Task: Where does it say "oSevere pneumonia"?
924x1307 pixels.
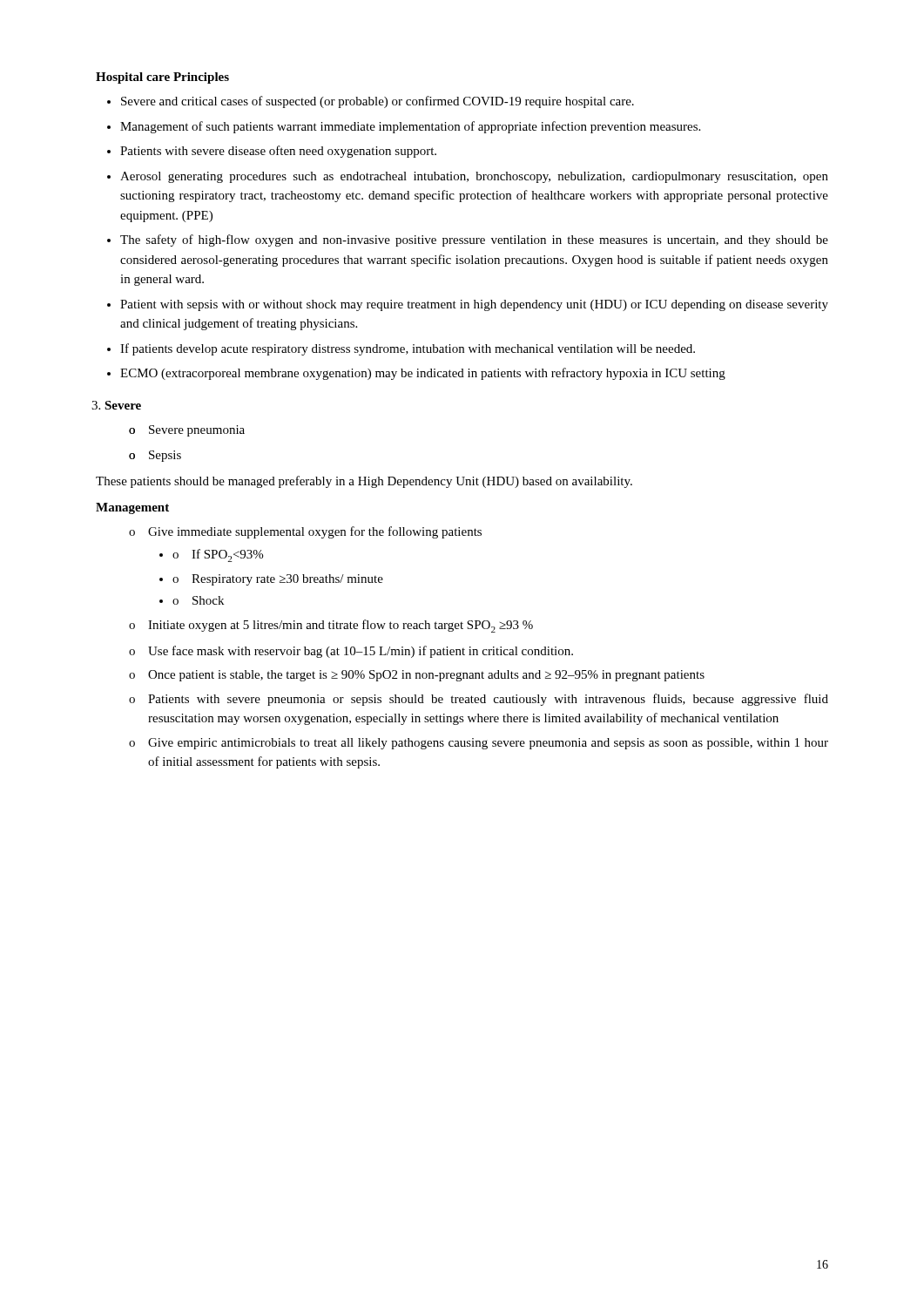Action: [x=187, y=430]
